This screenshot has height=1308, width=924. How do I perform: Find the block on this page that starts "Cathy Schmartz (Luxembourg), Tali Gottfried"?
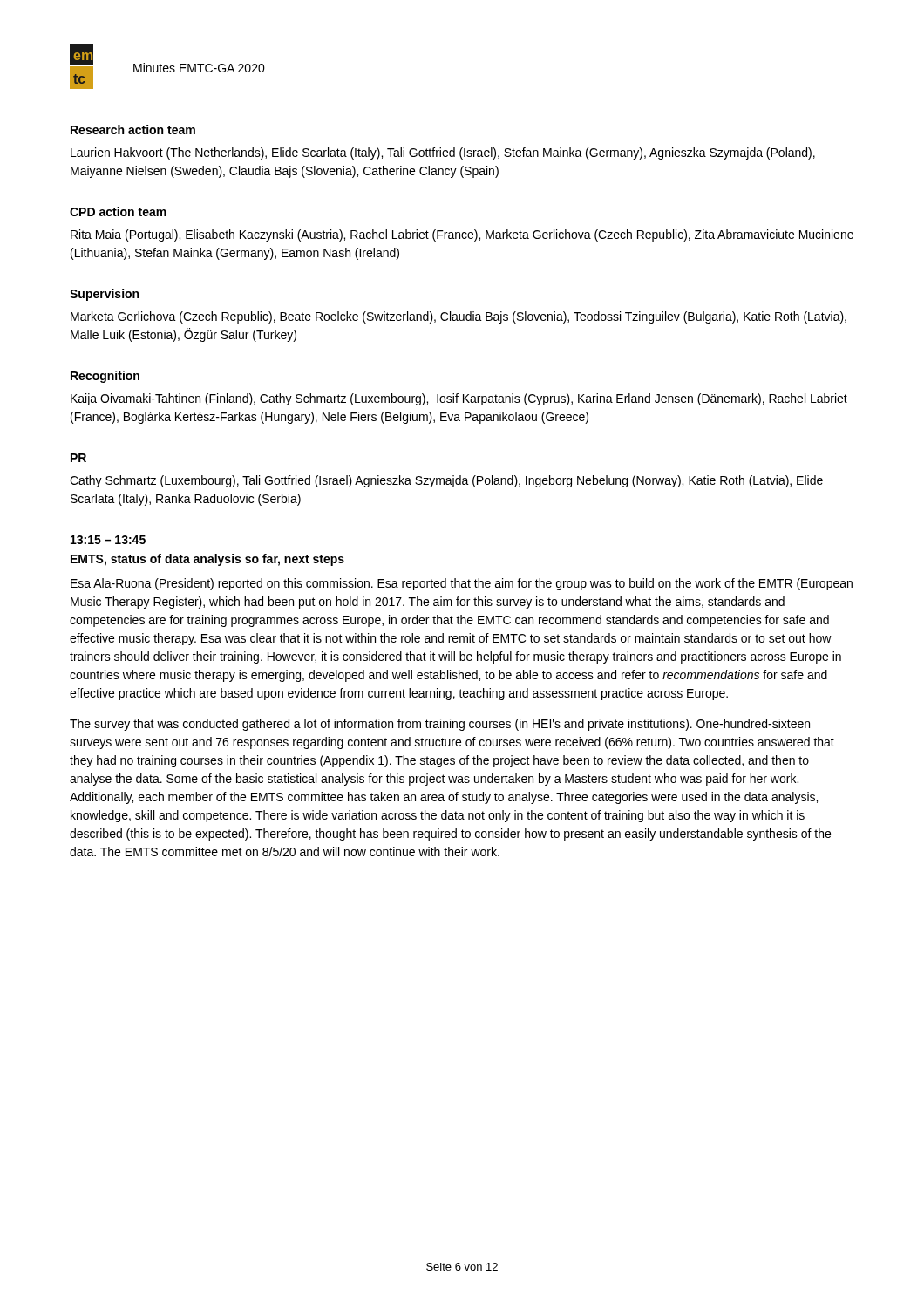pyautogui.click(x=462, y=490)
